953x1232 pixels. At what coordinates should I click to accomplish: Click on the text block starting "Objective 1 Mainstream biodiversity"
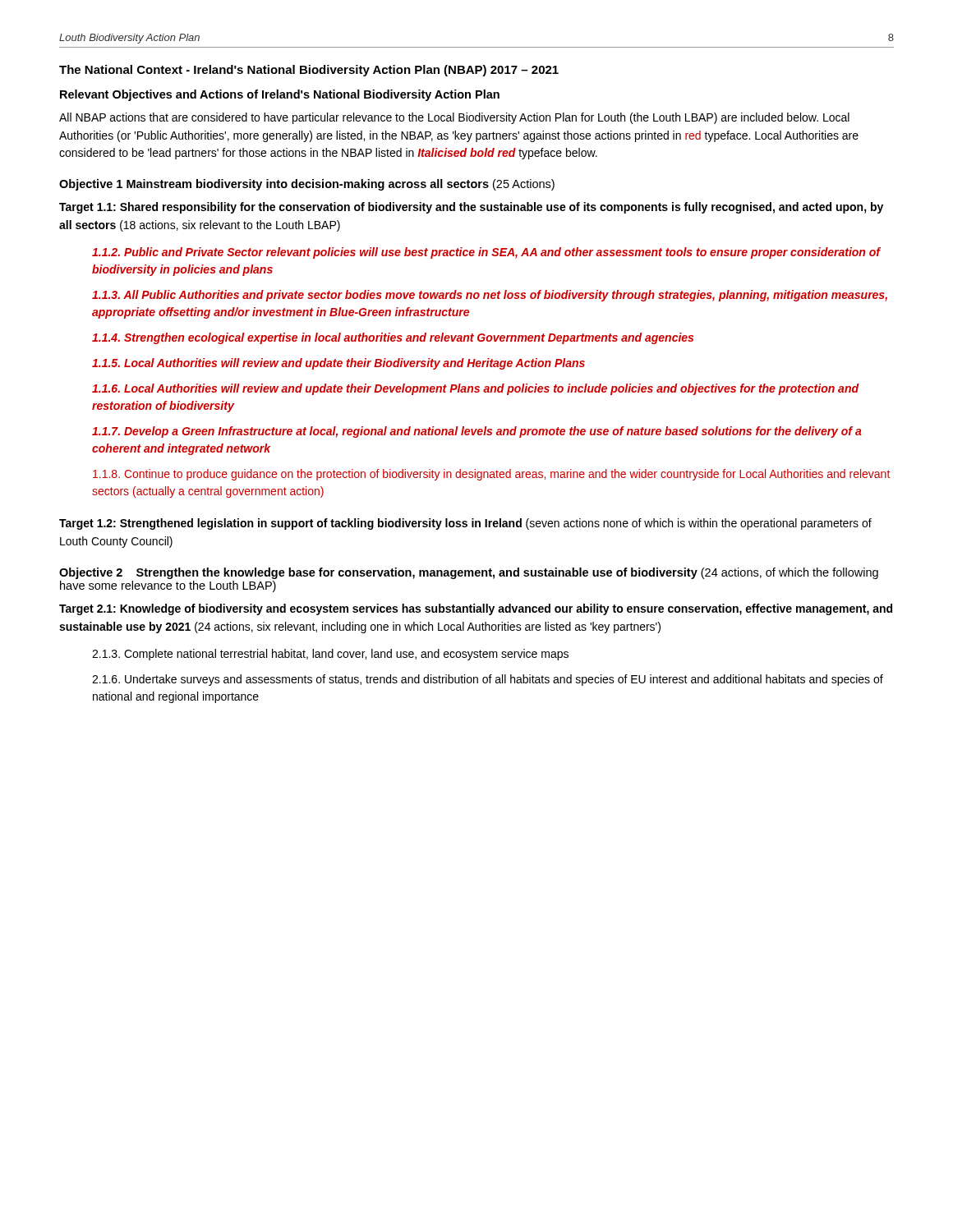pyautogui.click(x=307, y=184)
